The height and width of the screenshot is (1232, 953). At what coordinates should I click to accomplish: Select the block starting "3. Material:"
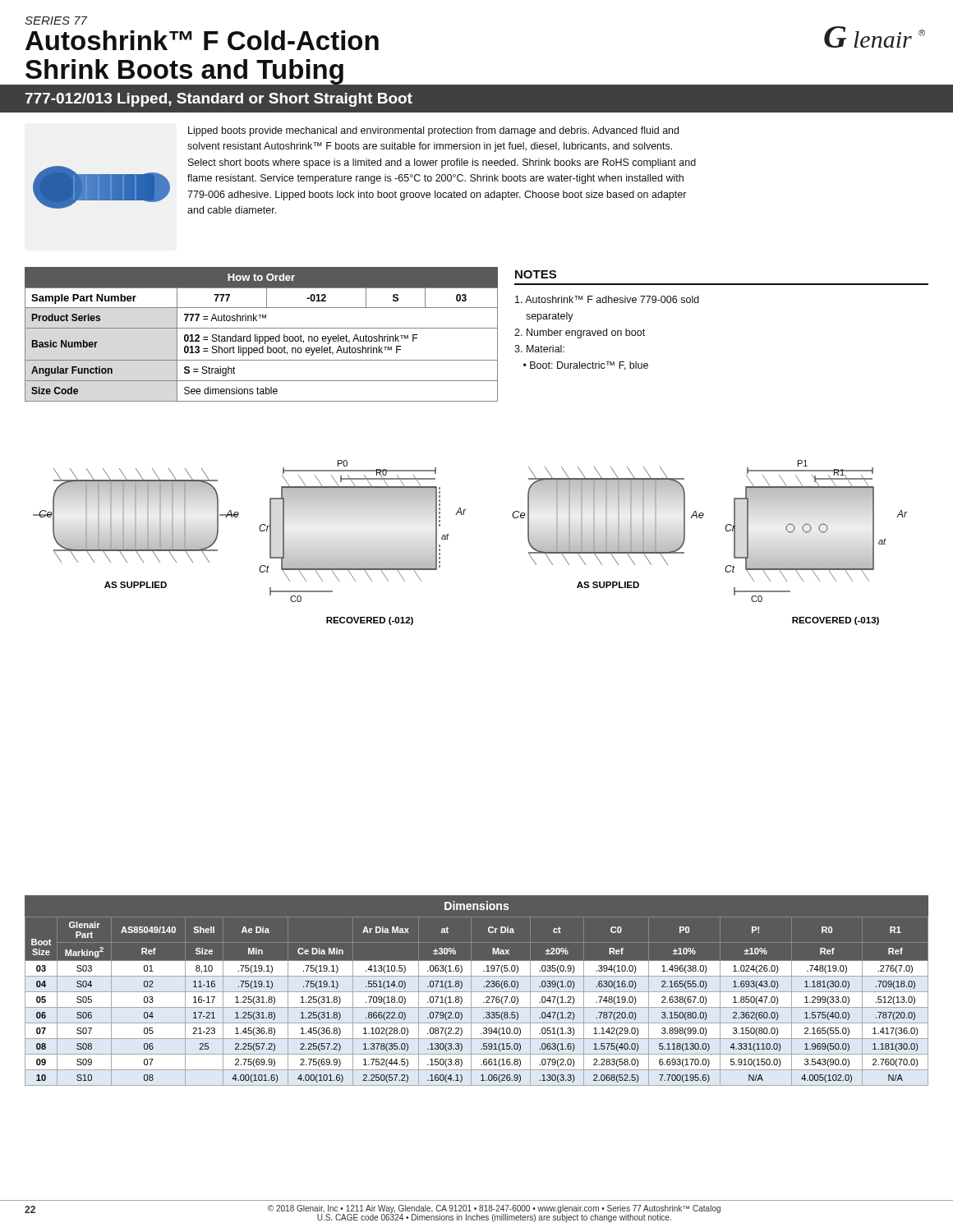point(540,349)
